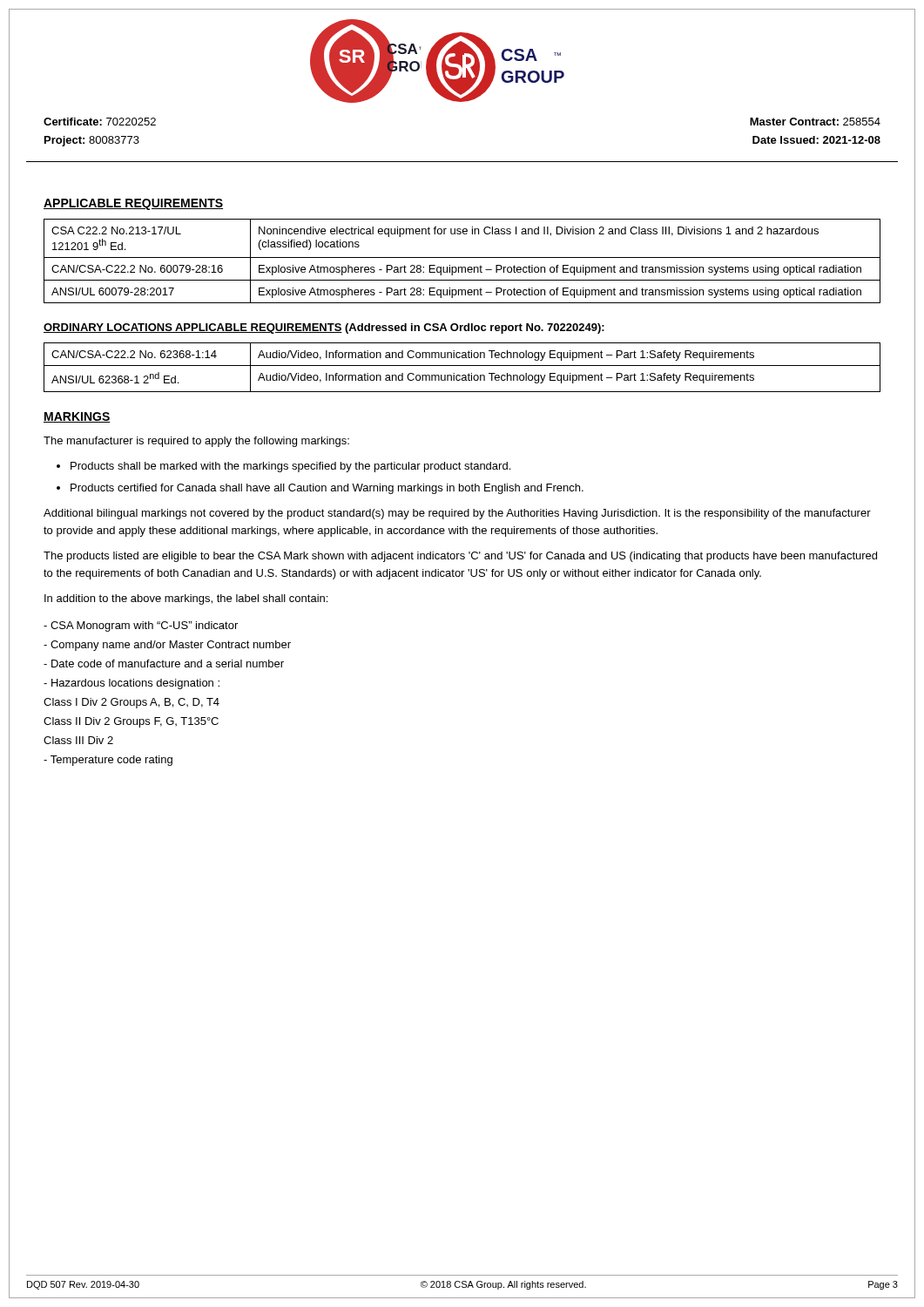Point to the element starting "Products certified for Canada shall have all Caution"
Image resolution: width=924 pixels, height=1307 pixels.
(x=327, y=487)
